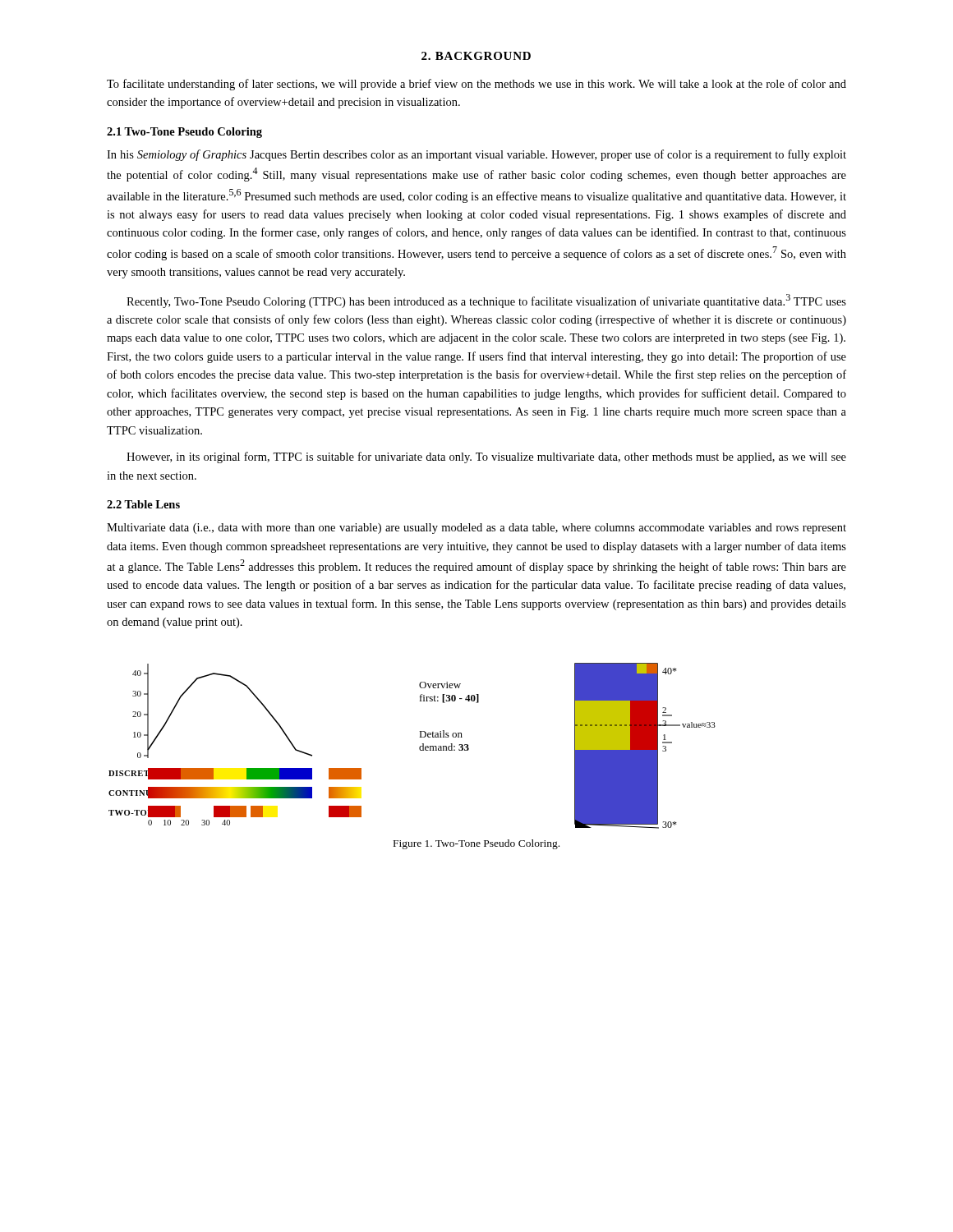Where is the passage that starts "Multivariate data (i.e., data with"?

pyautogui.click(x=476, y=575)
